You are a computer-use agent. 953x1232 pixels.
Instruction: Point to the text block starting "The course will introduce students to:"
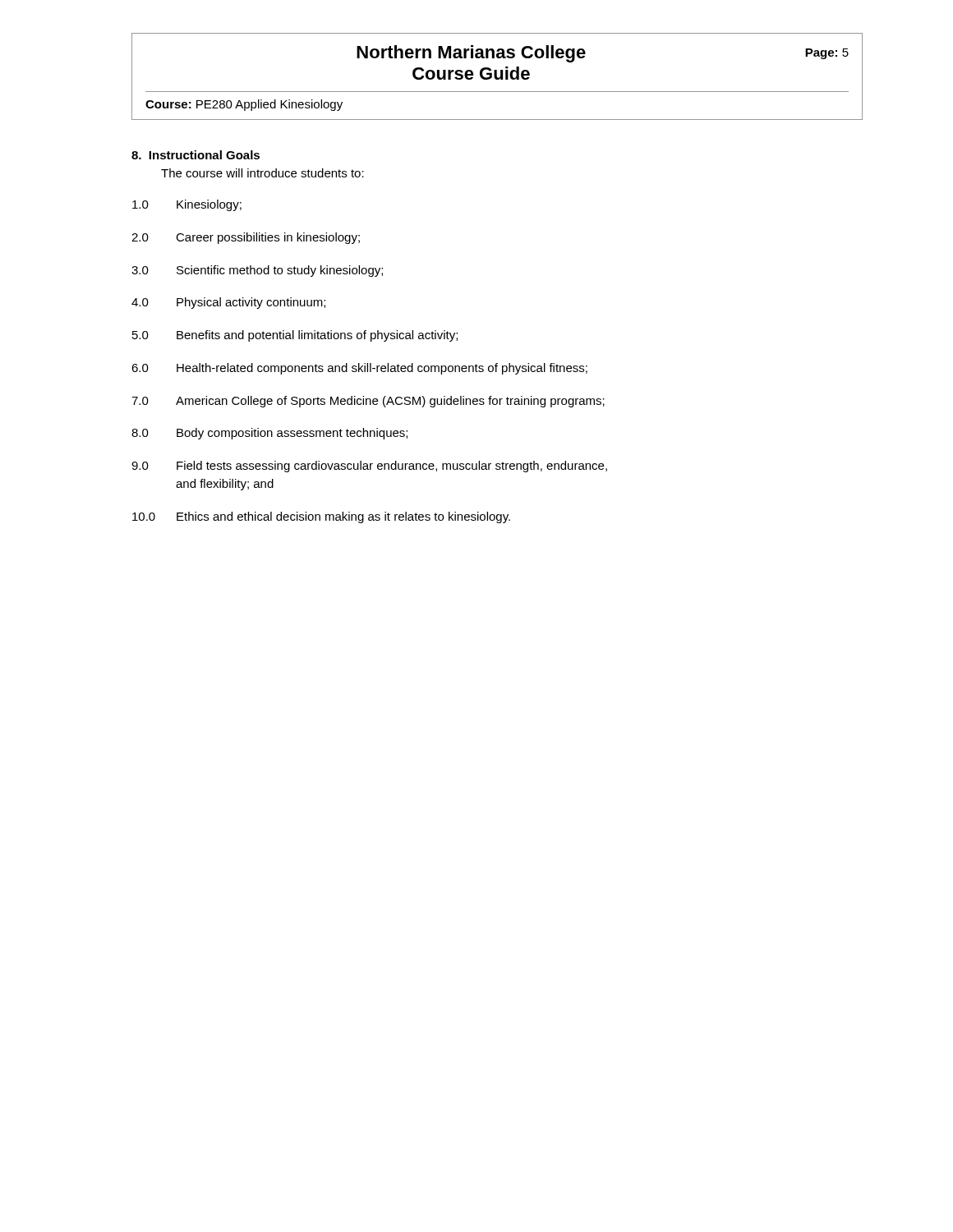pos(263,173)
